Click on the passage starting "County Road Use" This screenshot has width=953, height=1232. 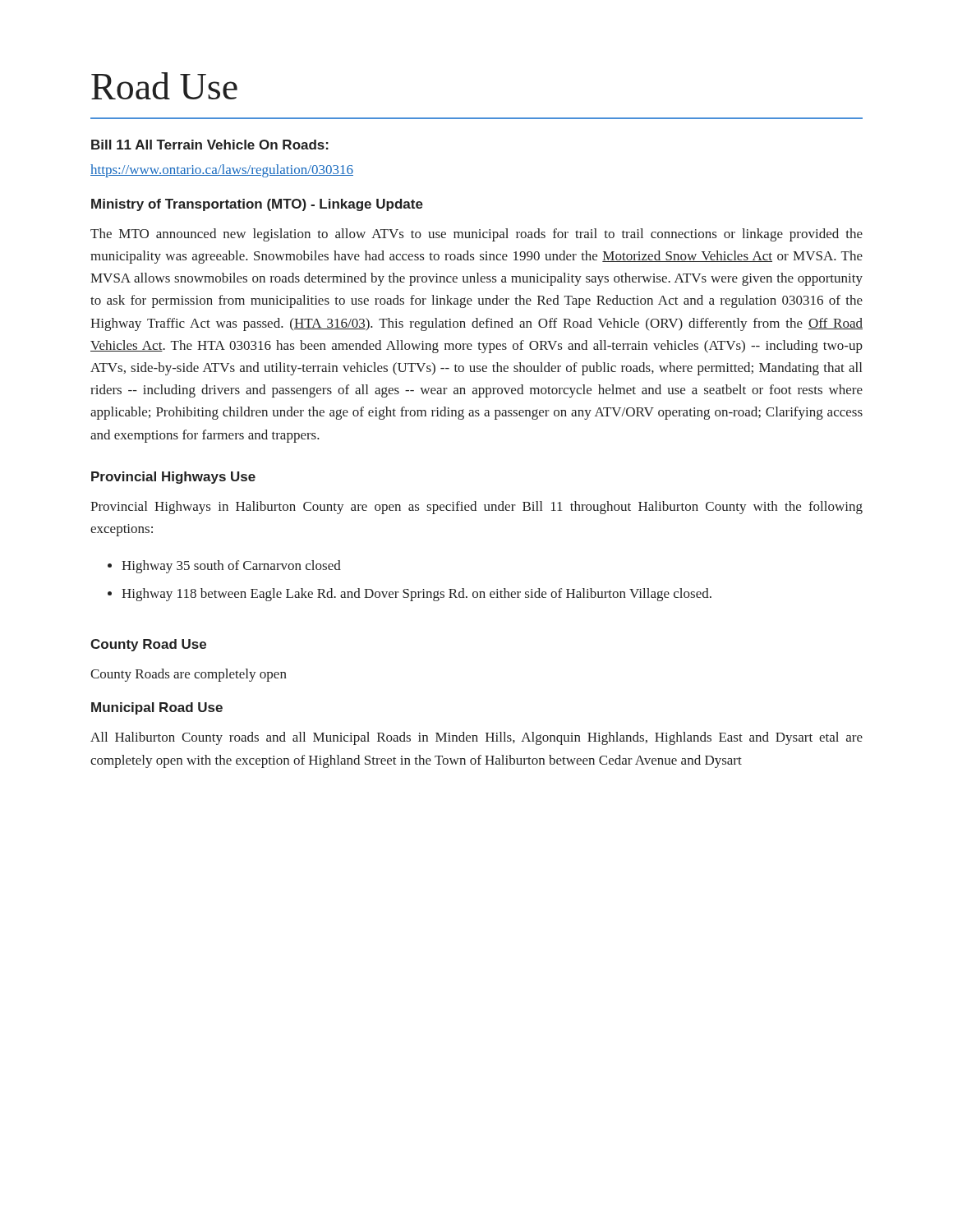(148, 645)
